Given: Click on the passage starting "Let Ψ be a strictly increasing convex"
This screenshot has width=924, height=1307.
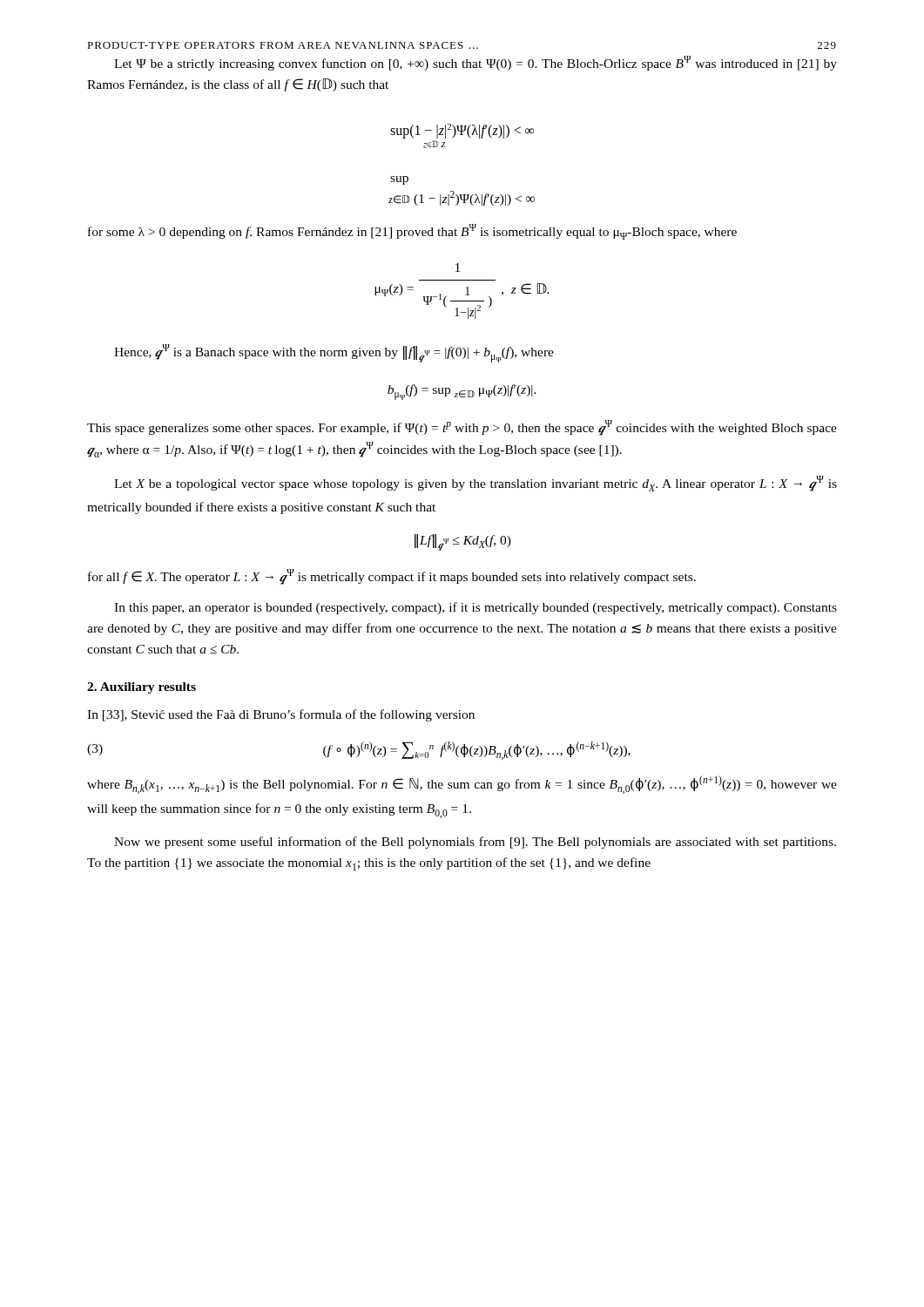Looking at the screenshot, I should click(x=462, y=73).
